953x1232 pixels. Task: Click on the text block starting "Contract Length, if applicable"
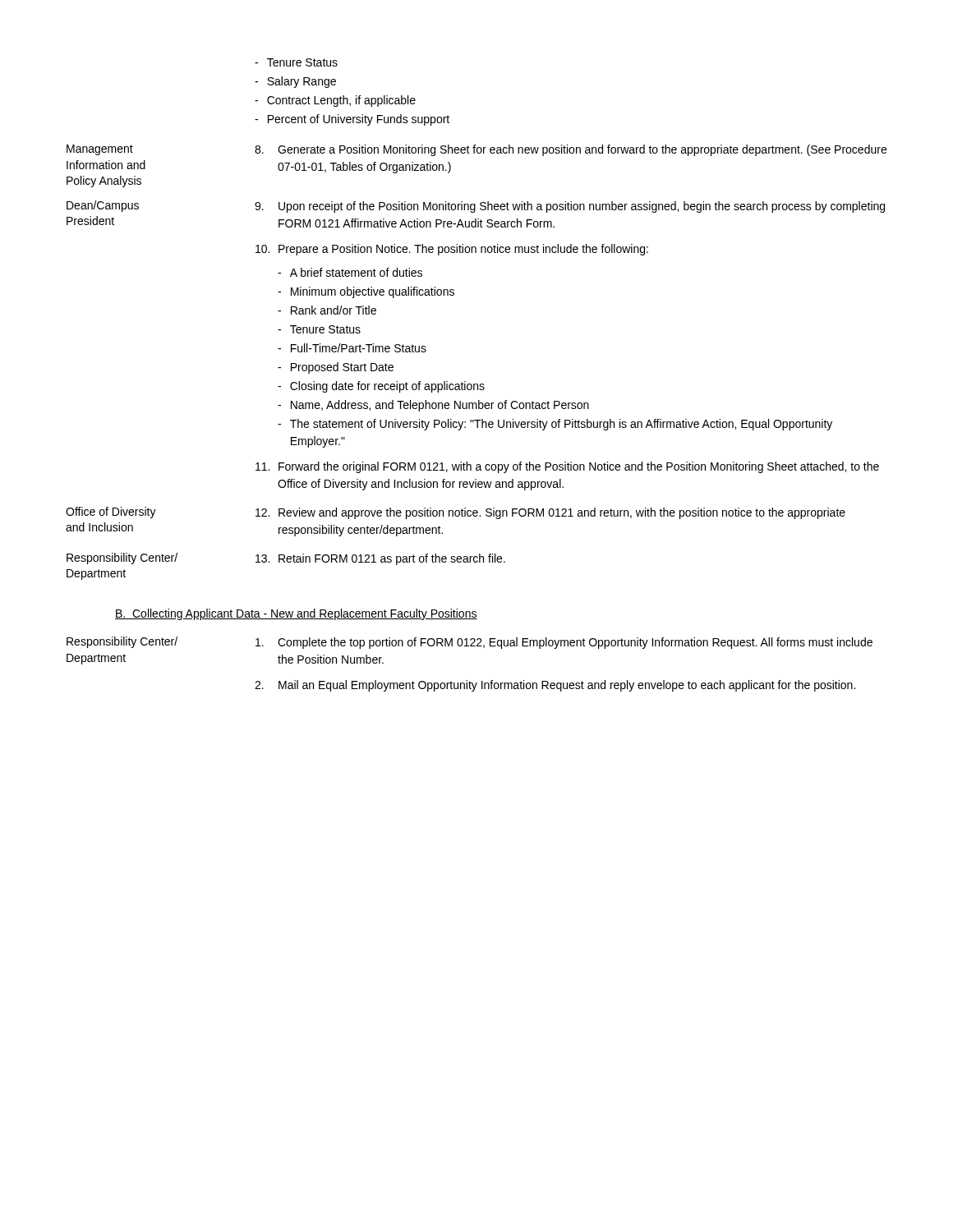[x=335, y=101]
